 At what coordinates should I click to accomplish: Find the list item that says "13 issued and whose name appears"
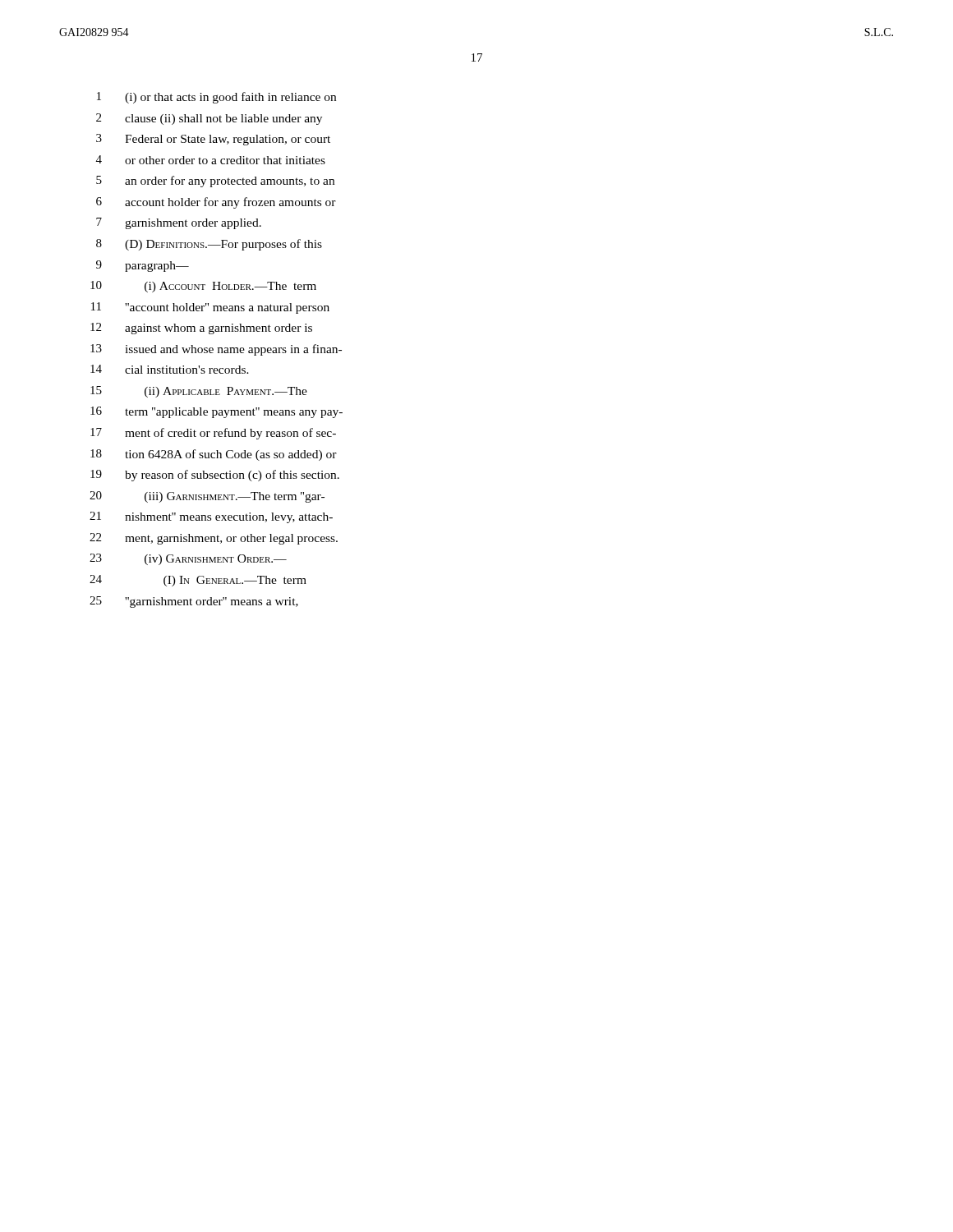(x=216, y=350)
